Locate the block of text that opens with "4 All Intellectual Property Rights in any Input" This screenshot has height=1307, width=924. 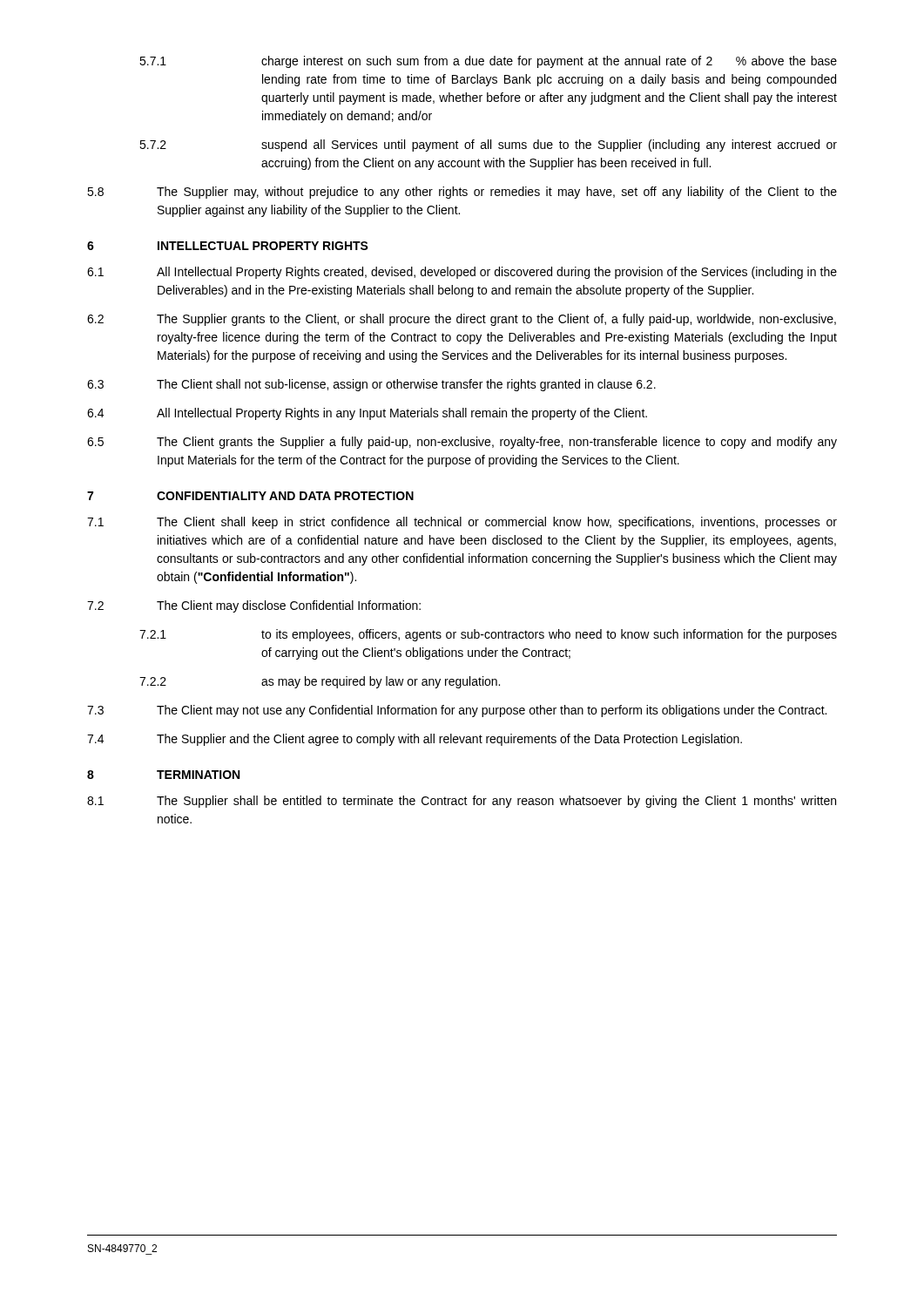462,413
